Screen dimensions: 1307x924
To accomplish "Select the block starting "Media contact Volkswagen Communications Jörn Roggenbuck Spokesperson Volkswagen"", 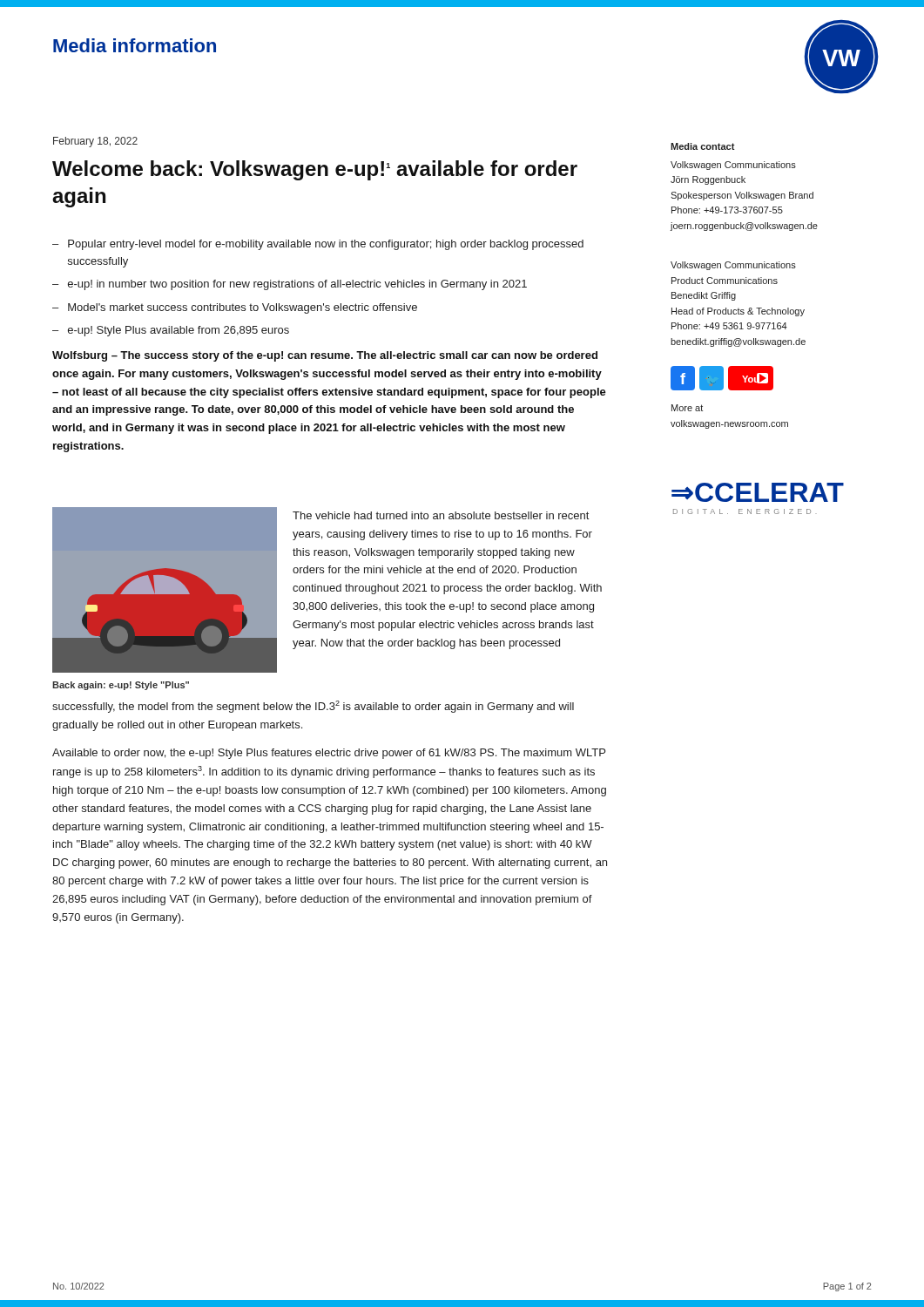I will [x=774, y=185].
